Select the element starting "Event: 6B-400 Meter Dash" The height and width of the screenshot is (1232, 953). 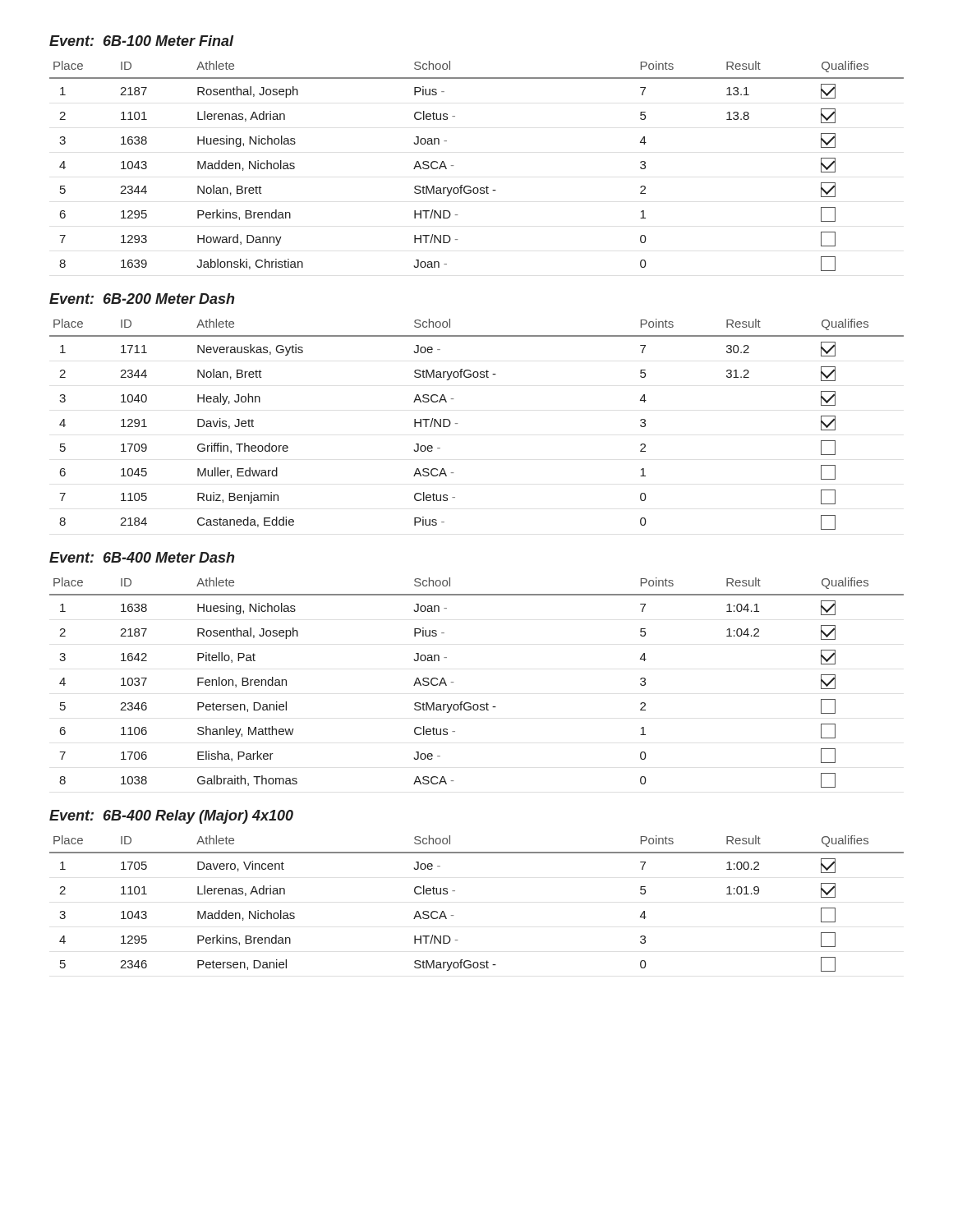pyautogui.click(x=142, y=557)
